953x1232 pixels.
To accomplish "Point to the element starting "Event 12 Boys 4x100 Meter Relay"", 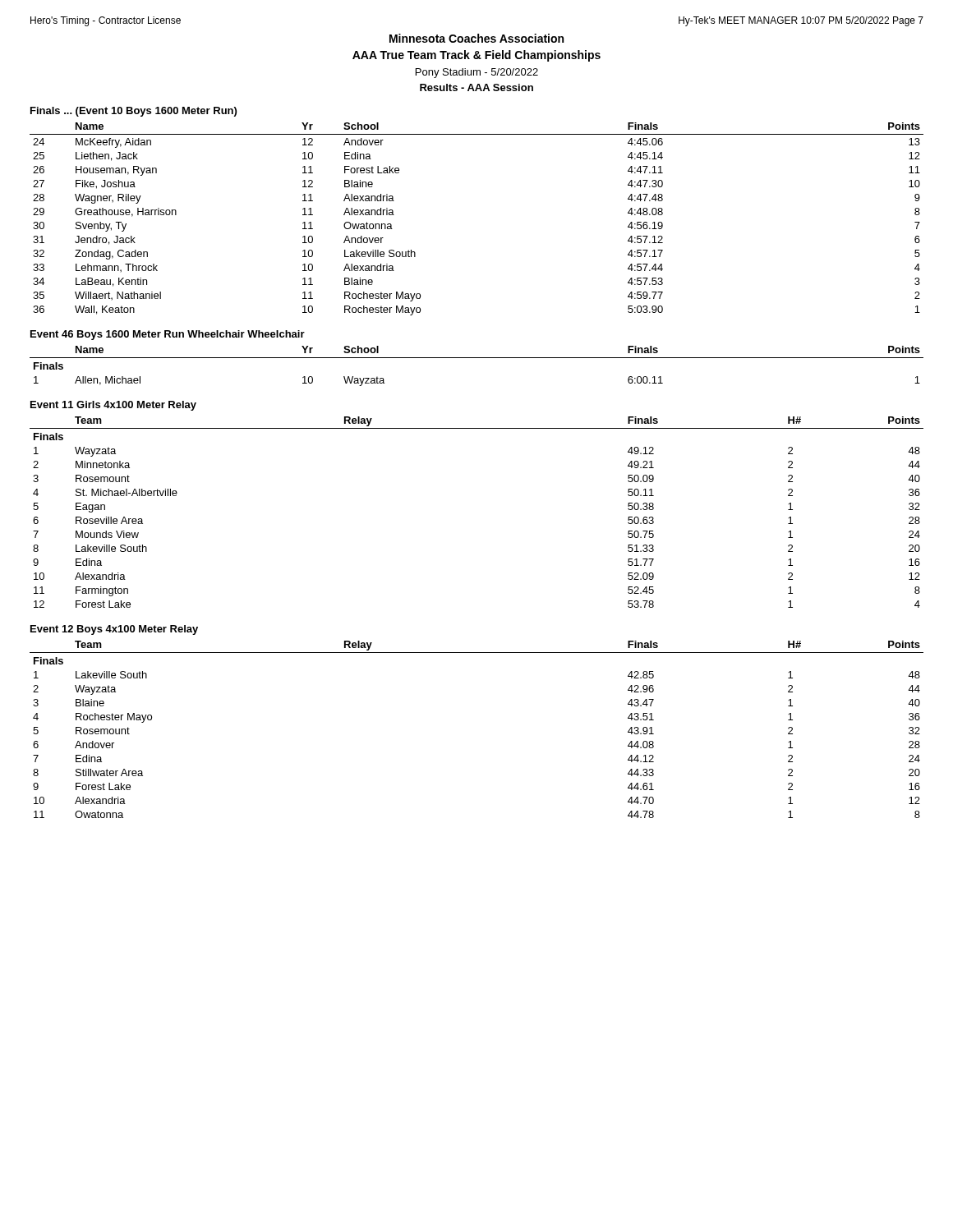I will 114,629.
